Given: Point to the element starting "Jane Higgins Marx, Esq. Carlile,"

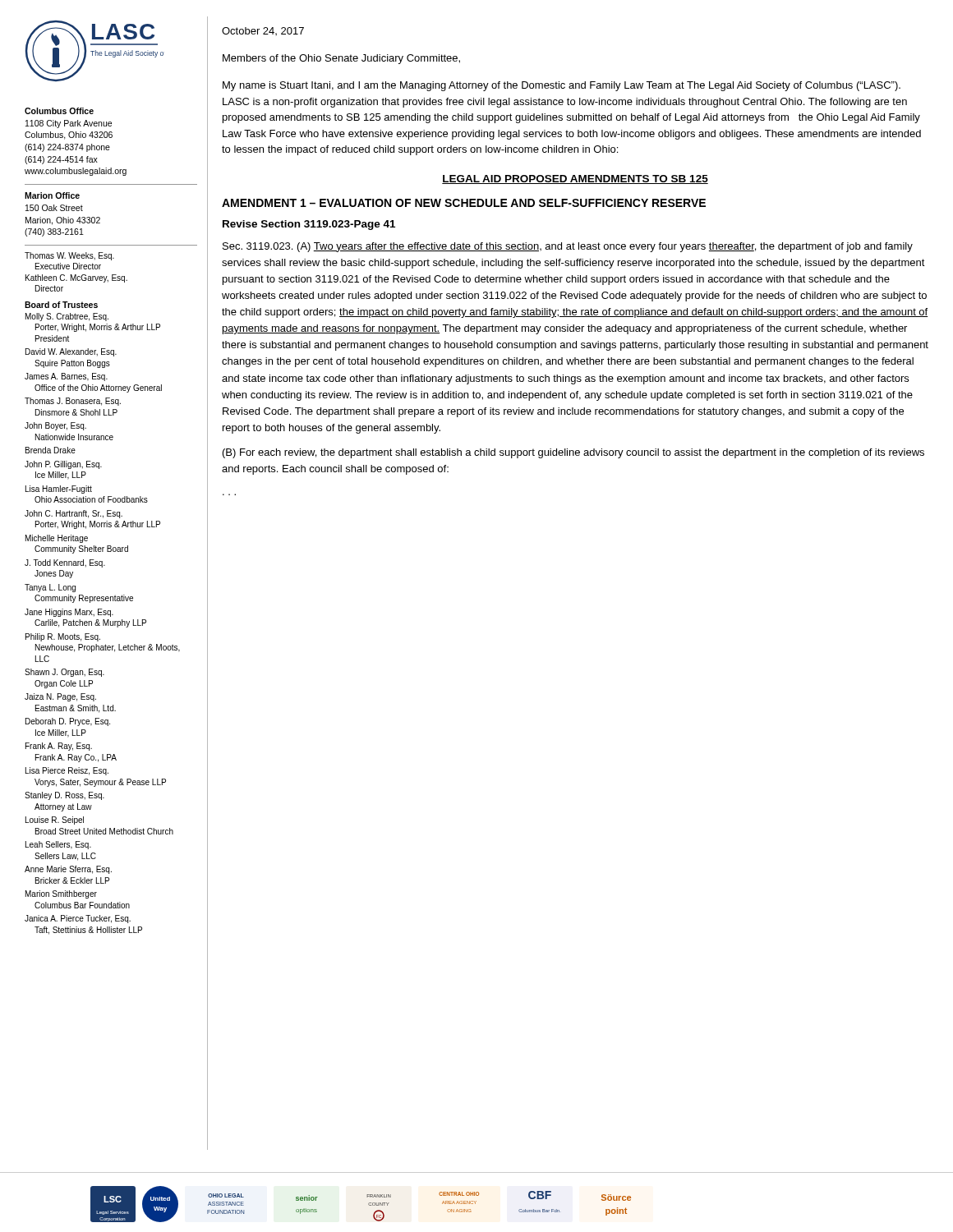Looking at the screenshot, I should point(111,618).
